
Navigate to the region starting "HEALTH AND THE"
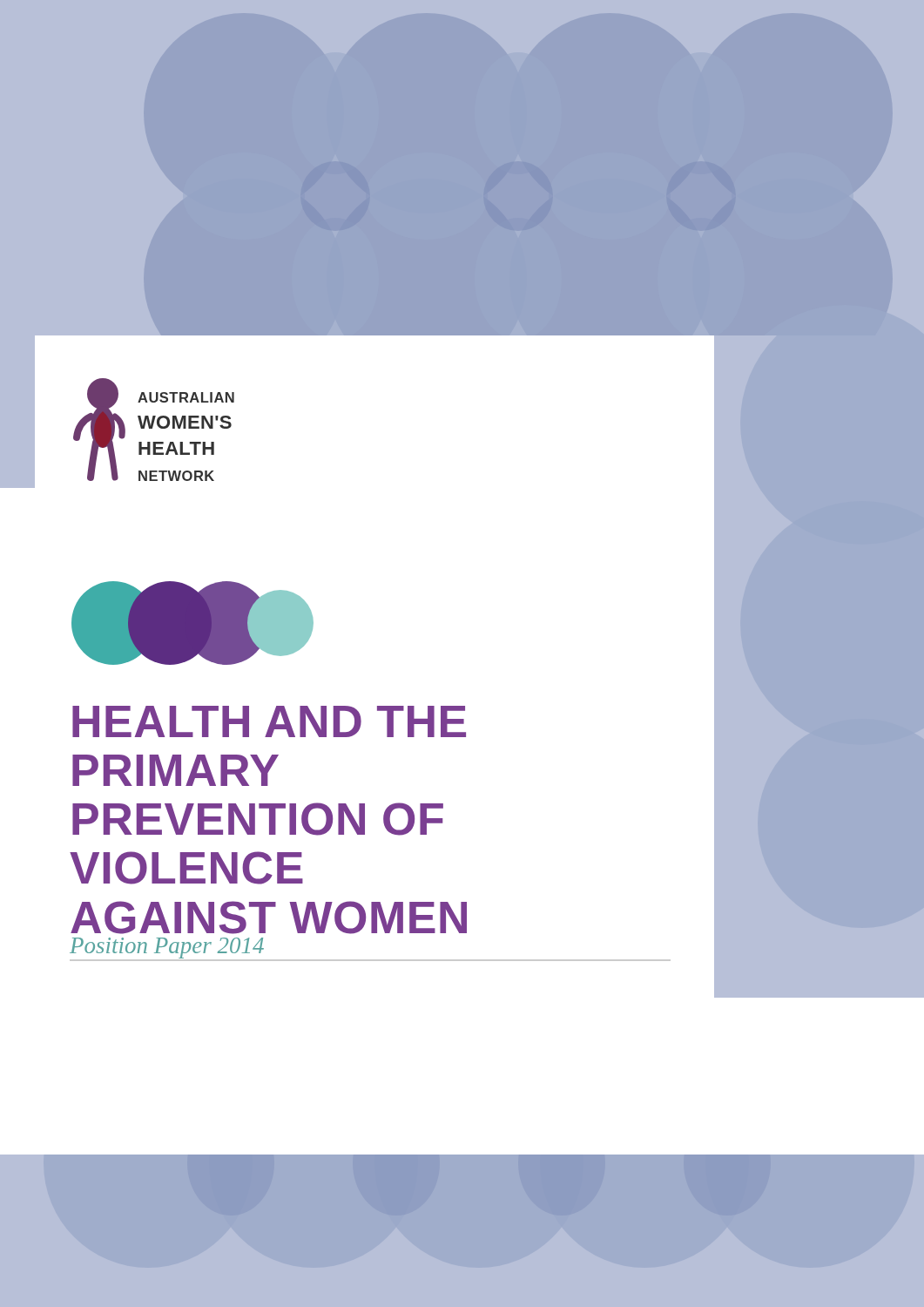coord(370,829)
